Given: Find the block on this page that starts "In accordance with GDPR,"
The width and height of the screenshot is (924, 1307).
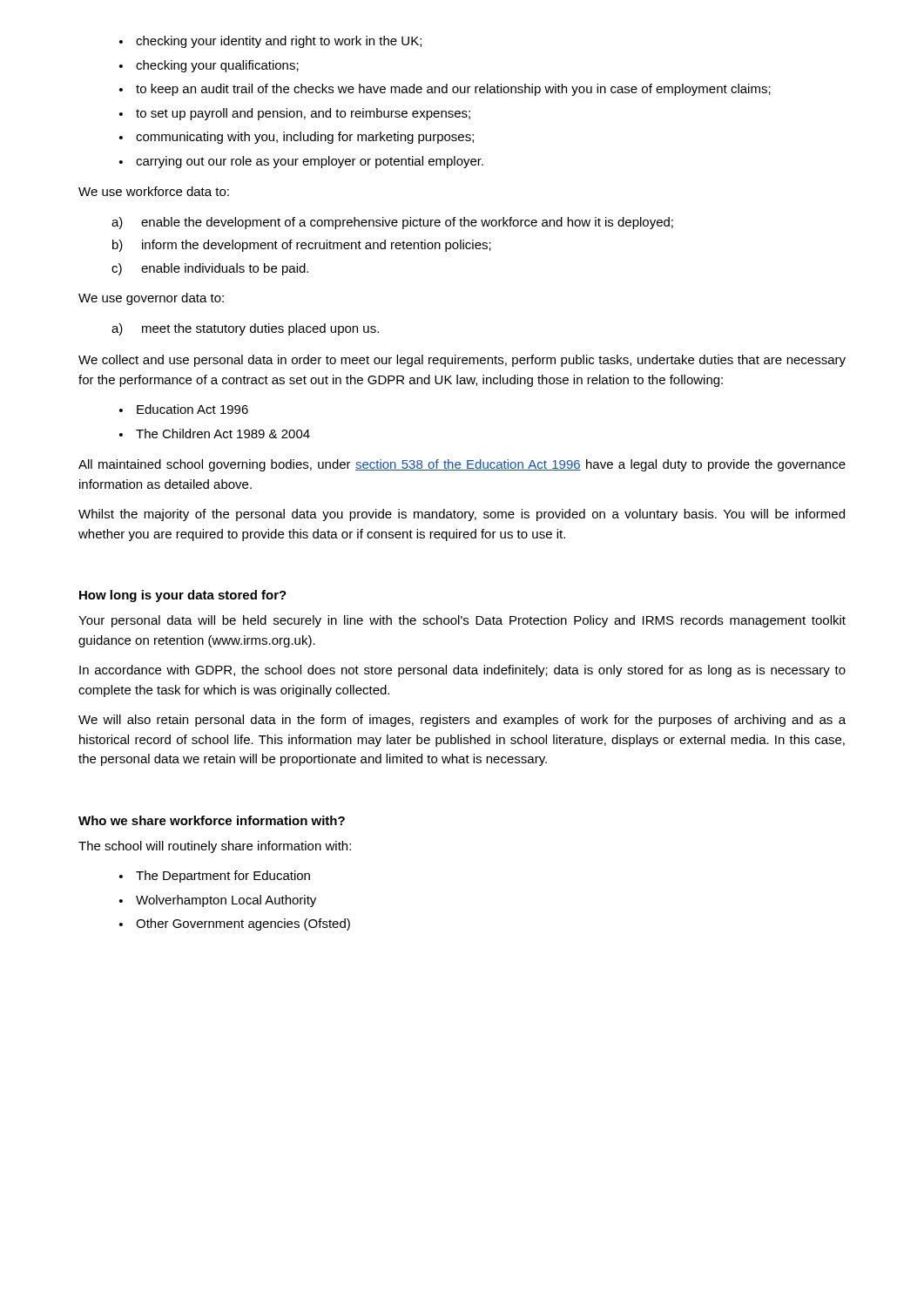Looking at the screenshot, I should (462, 679).
